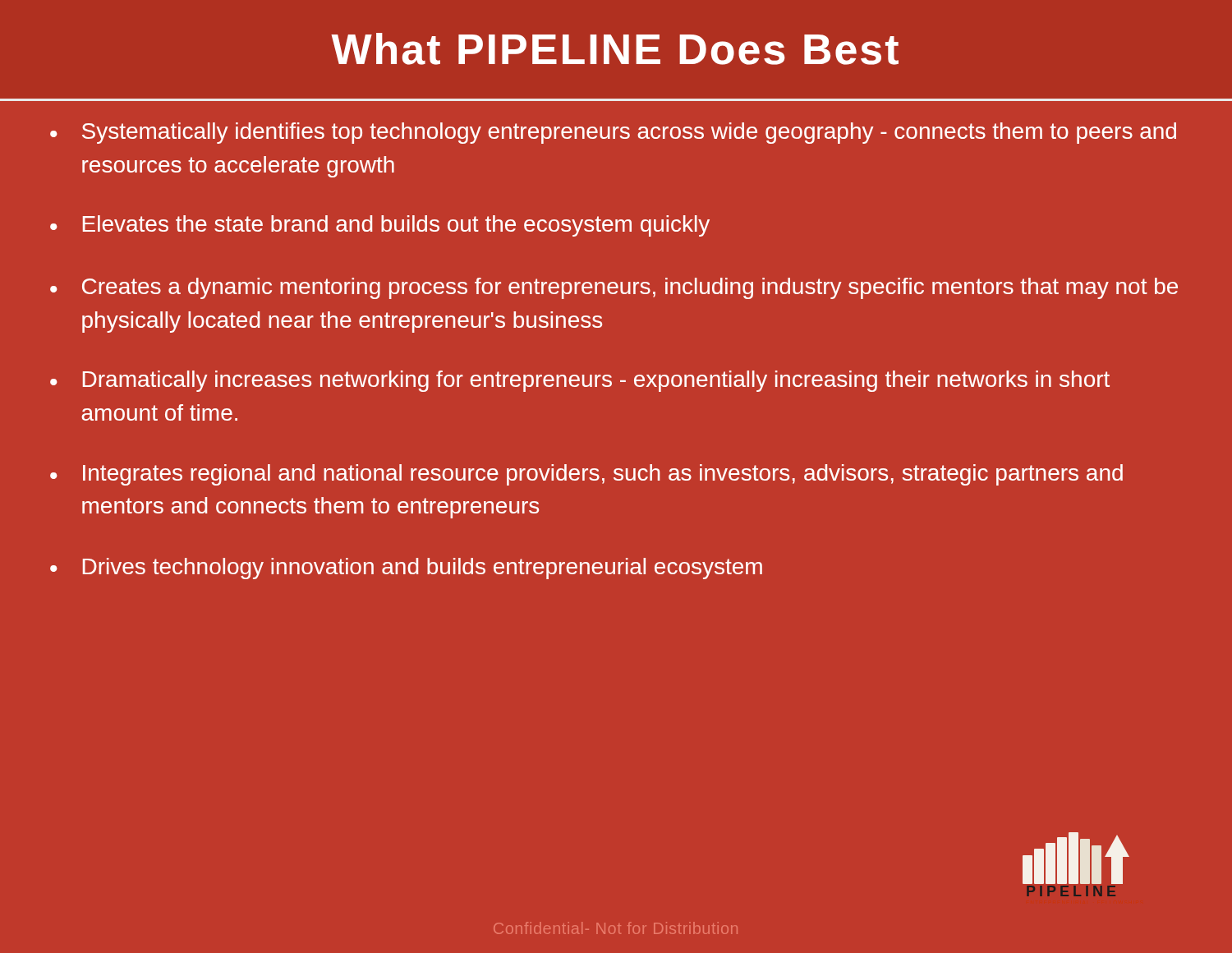Where is the title that starts "What PIPELINE Does"?
The height and width of the screenshot is (953, 1232).
click(616, 49)
